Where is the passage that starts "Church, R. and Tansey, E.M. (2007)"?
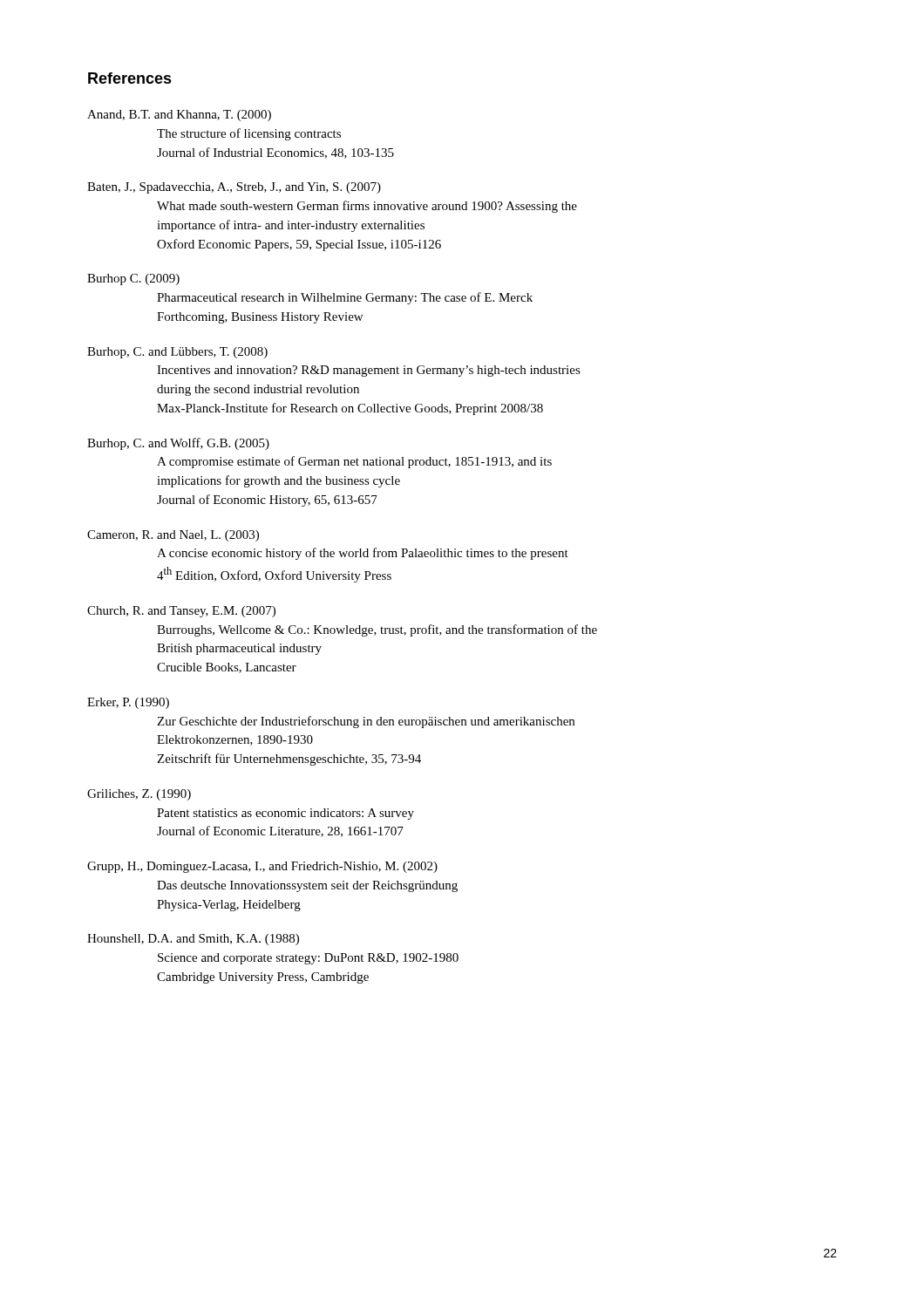Image resolution: width=924 pixels, height=1308 pixels. [x=453, y=639]
